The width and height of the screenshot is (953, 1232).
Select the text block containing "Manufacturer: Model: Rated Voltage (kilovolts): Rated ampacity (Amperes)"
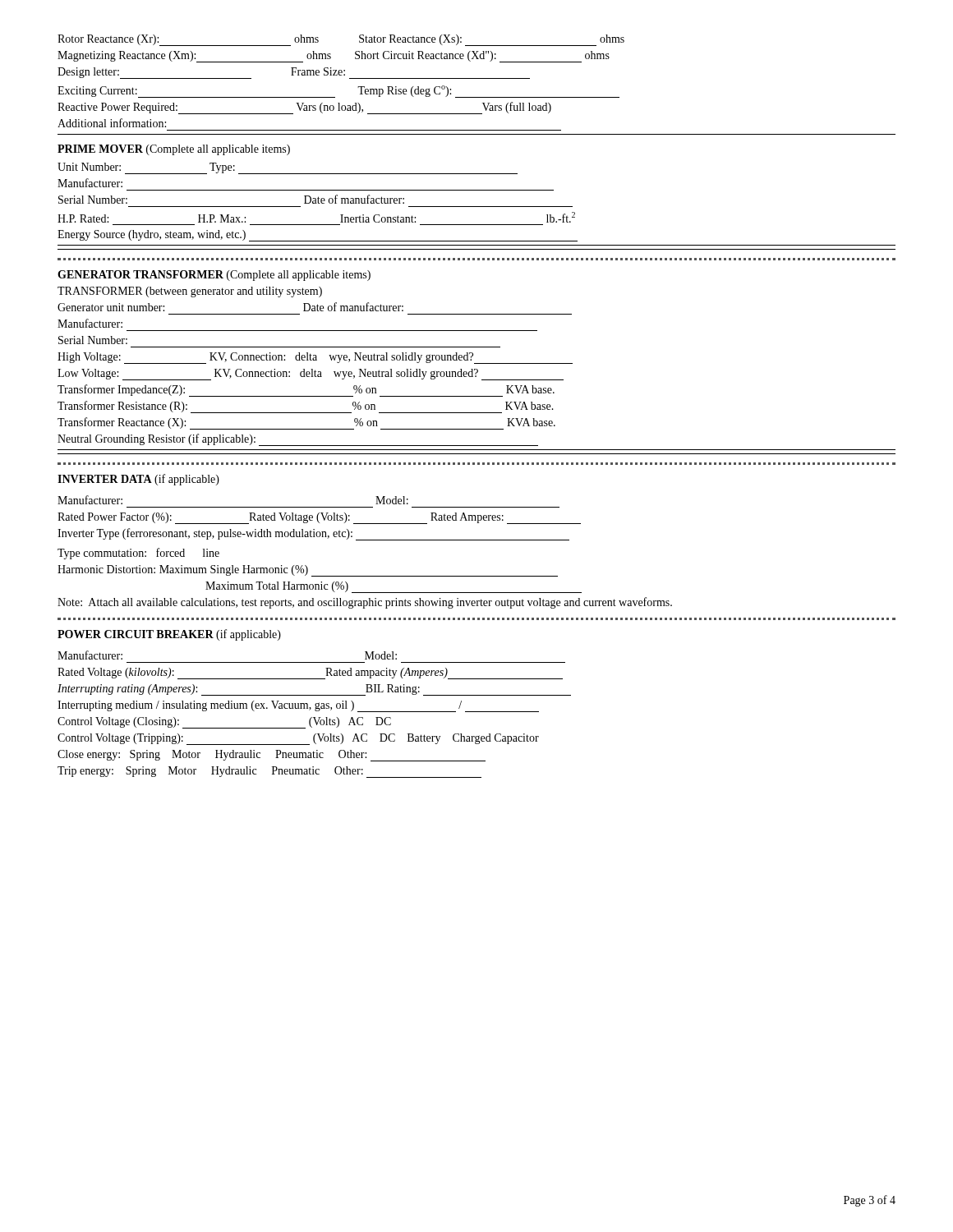pyautogui.click(x=476, y=714)
